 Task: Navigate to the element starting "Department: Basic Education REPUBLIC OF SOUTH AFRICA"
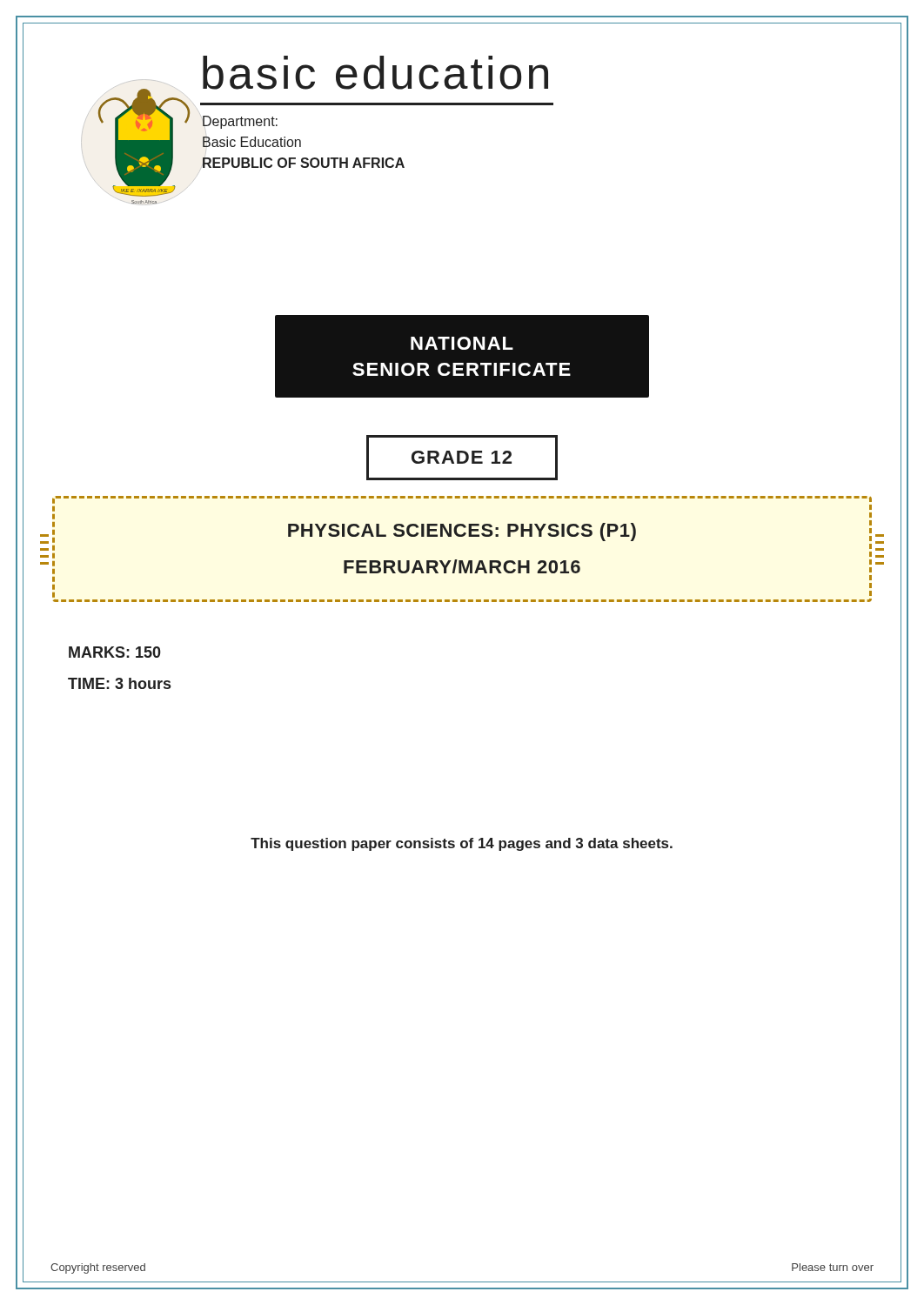(x=303, y=143)
